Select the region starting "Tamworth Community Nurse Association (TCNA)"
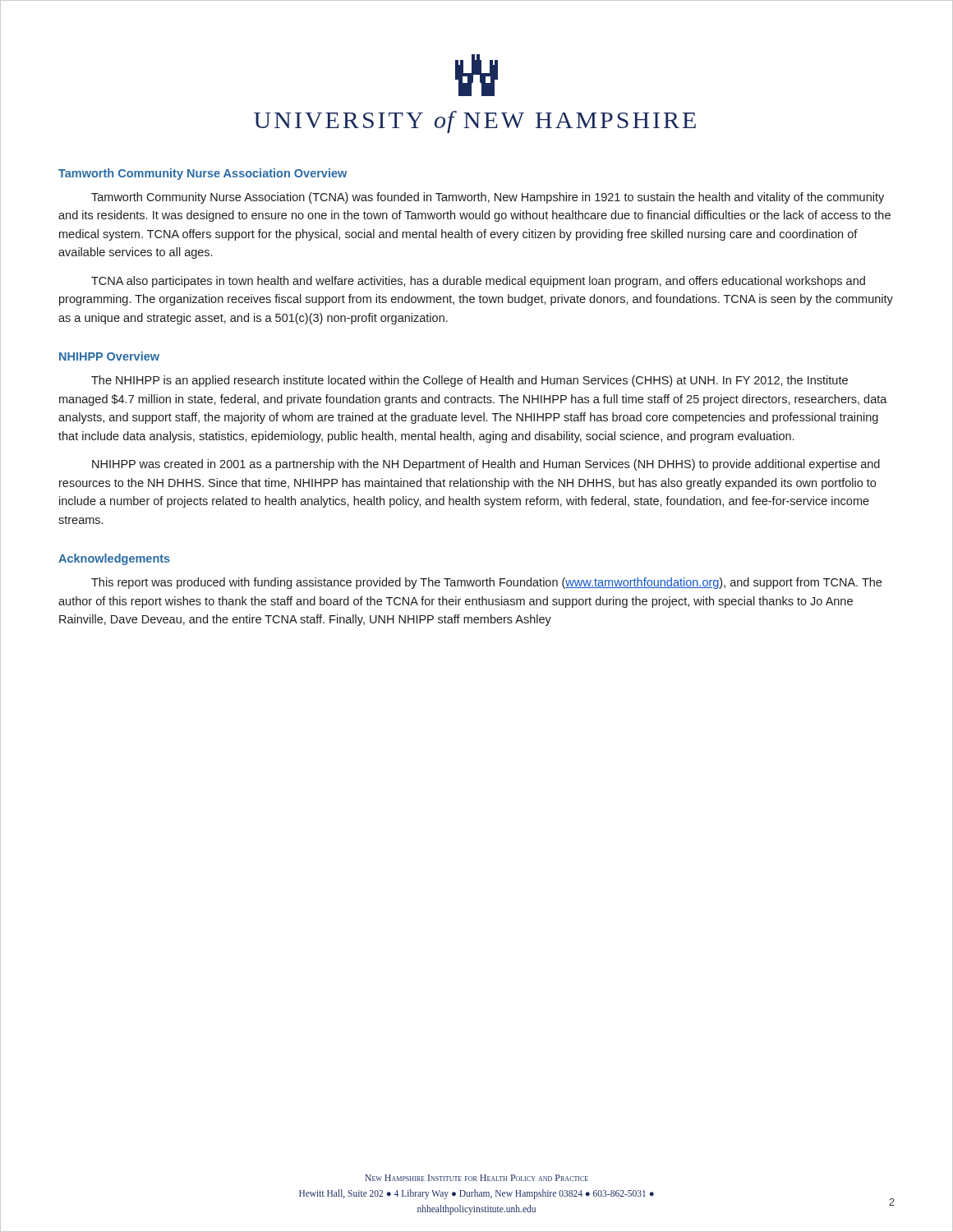Image resolution: width=953 pixels, height=1232 pixels. coord(488,198)
